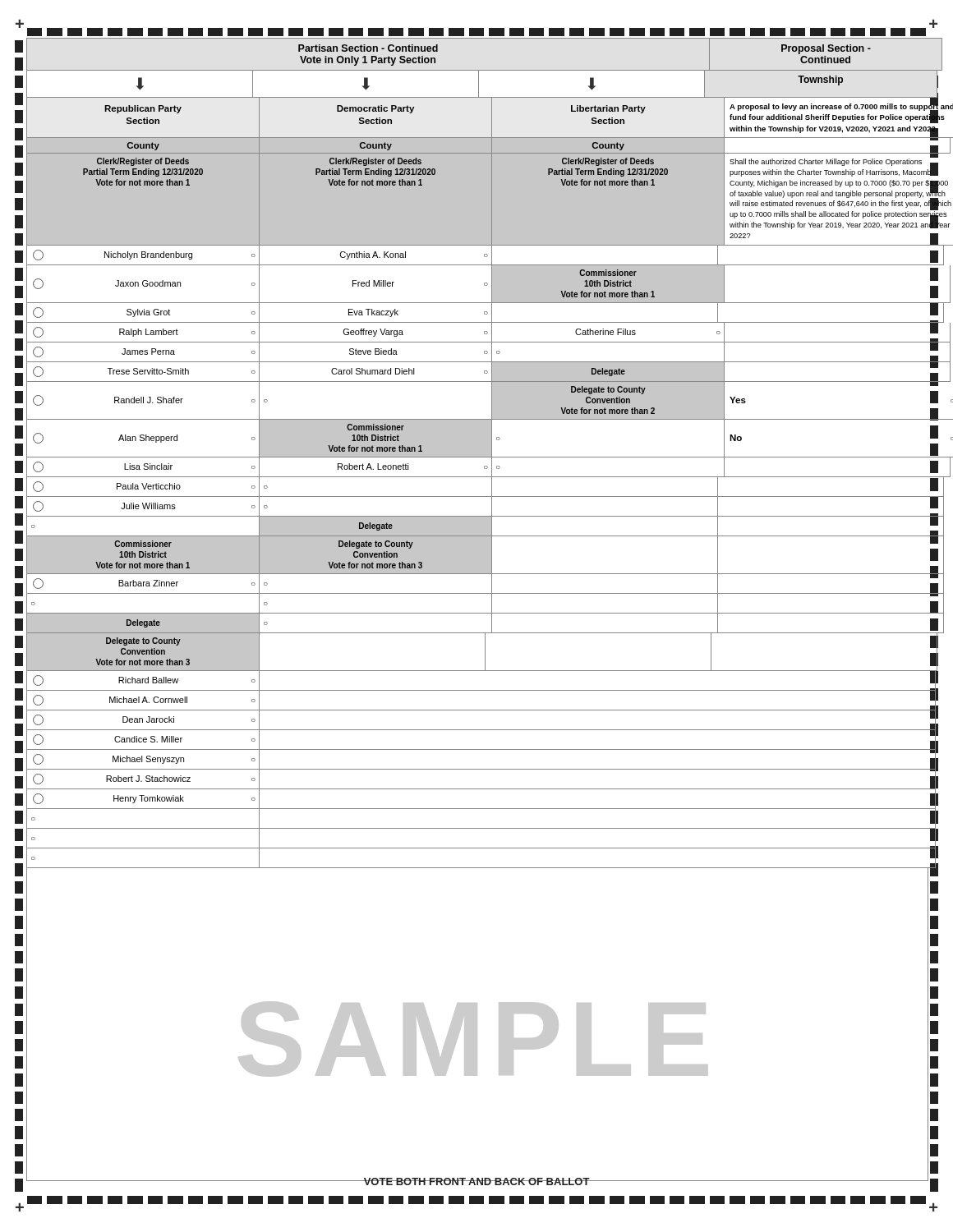The image size is (953, 1232).
Task: Click where it says "Dean Jarocki ○"
Action: click(x=144, y=720)
